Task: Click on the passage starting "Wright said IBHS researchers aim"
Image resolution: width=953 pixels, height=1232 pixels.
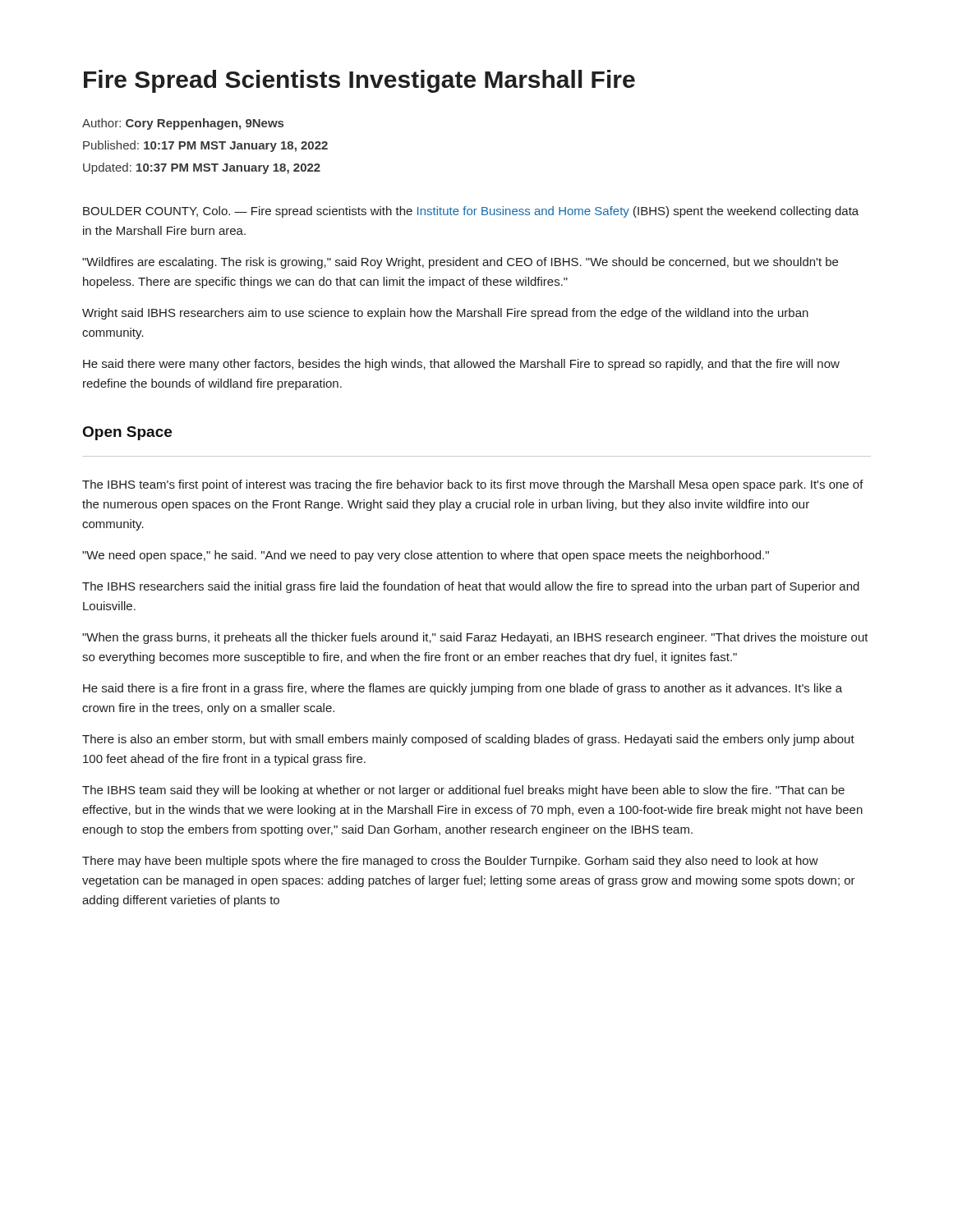Action: 445,322
